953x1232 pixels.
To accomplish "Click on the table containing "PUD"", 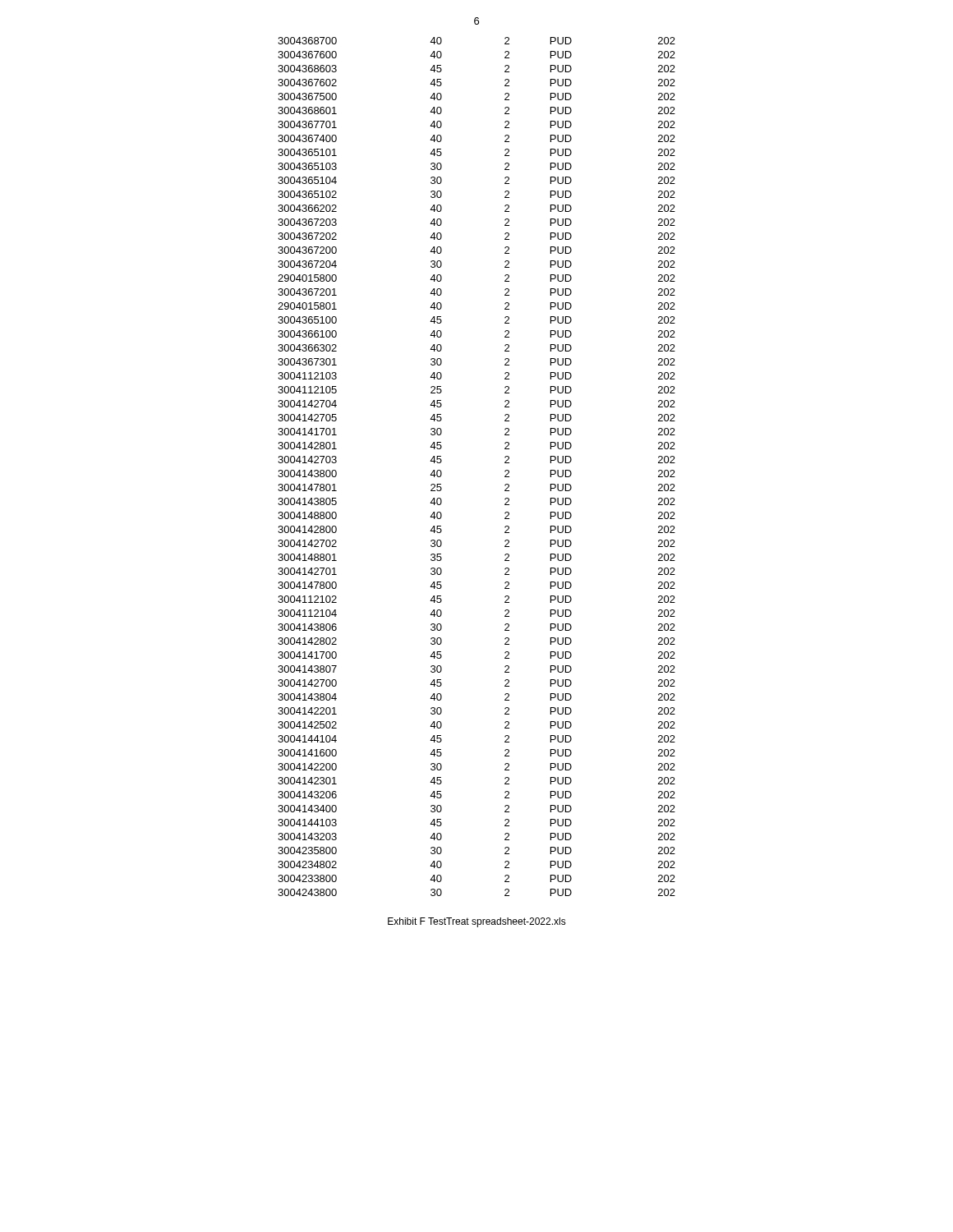I will tap(476, 466).
